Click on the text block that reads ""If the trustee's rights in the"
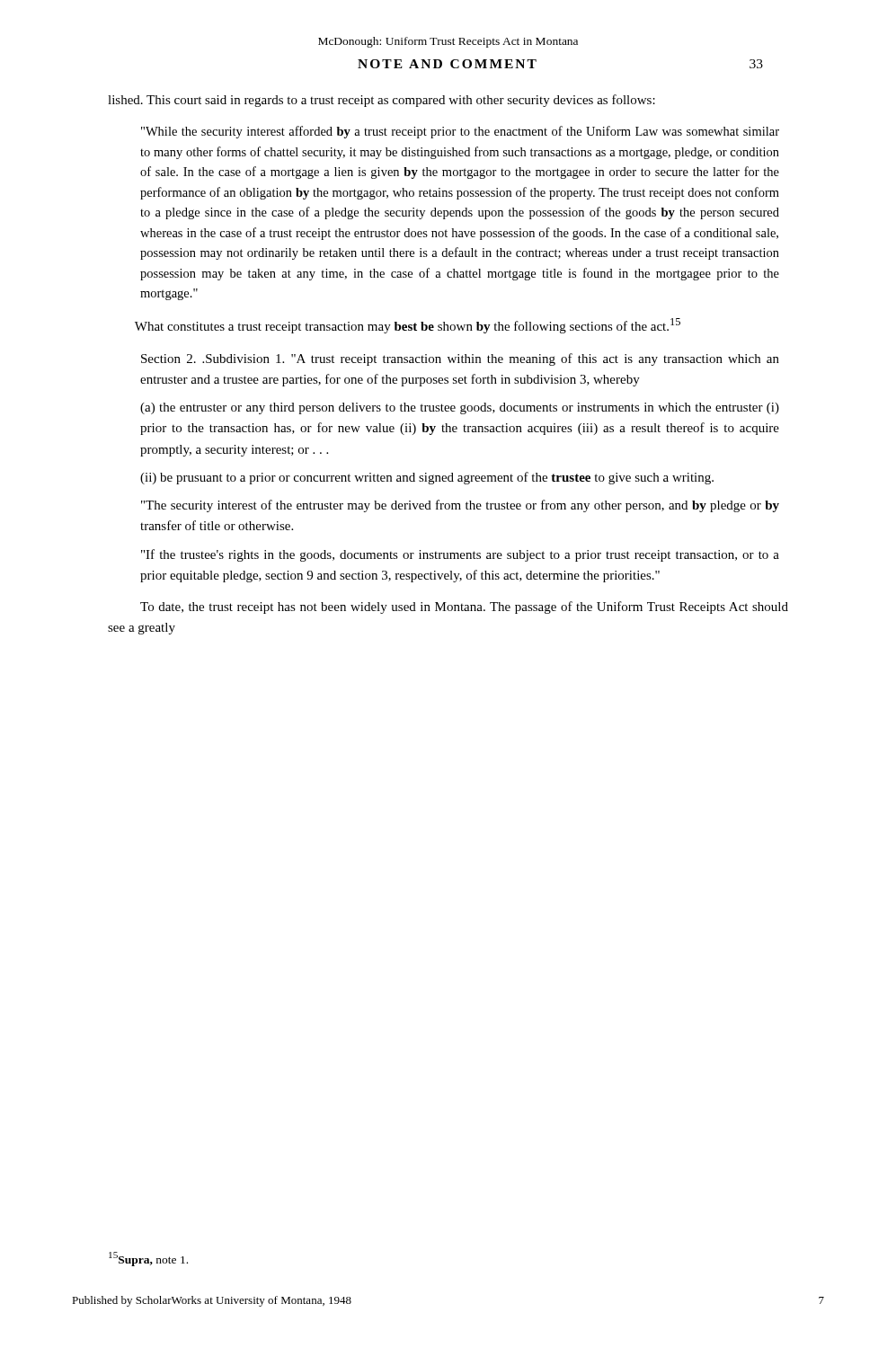Screen dimensions: 1348x896 [x=460, y=565]
